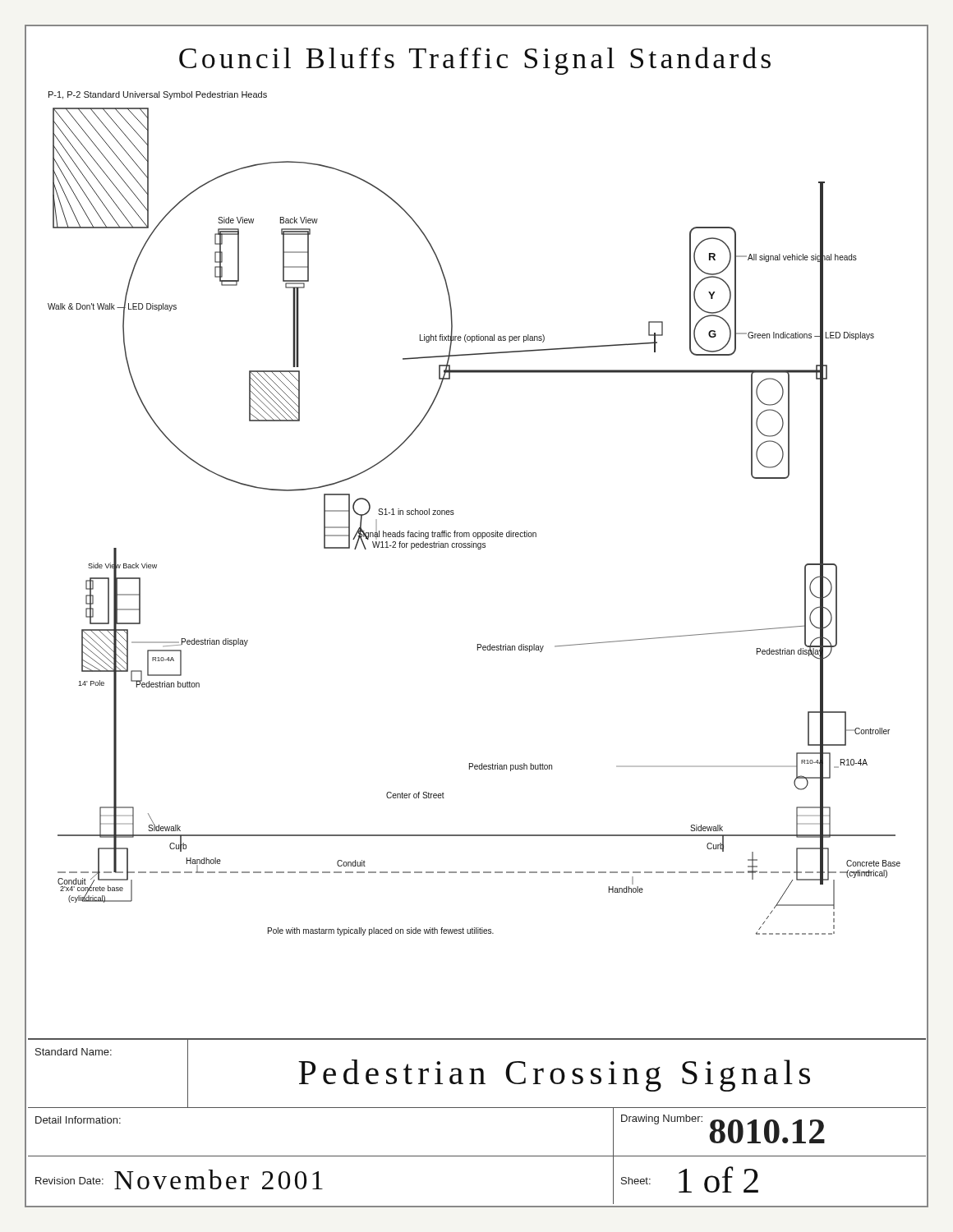Viewport: 953px width, 1232px height.
Task: Select the table that reads "Standard Name: Pedestrian Crossing Signals"
Action: click(x=477, y=1121)
